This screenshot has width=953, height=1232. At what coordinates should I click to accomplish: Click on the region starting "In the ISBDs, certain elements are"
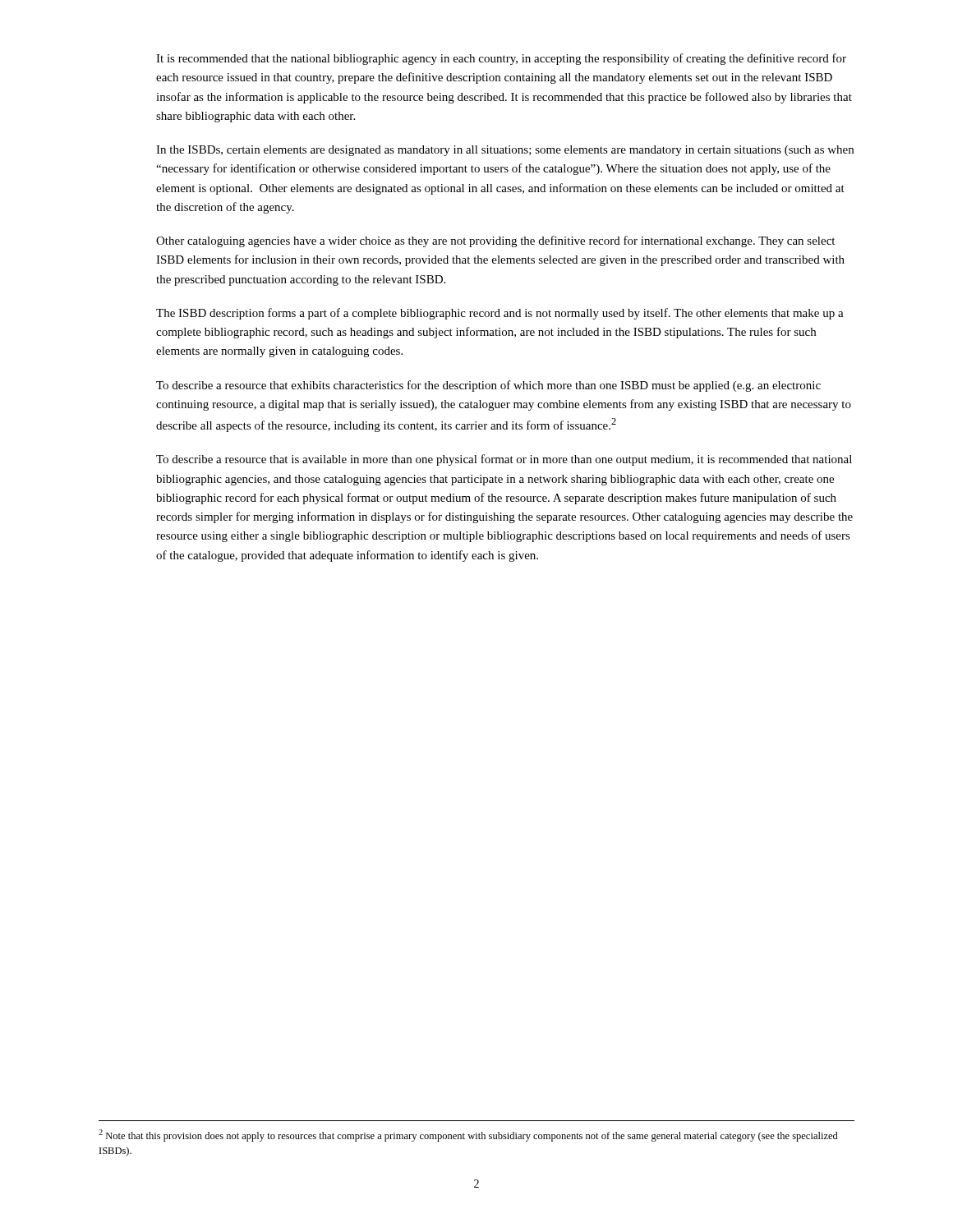[505, 178]
